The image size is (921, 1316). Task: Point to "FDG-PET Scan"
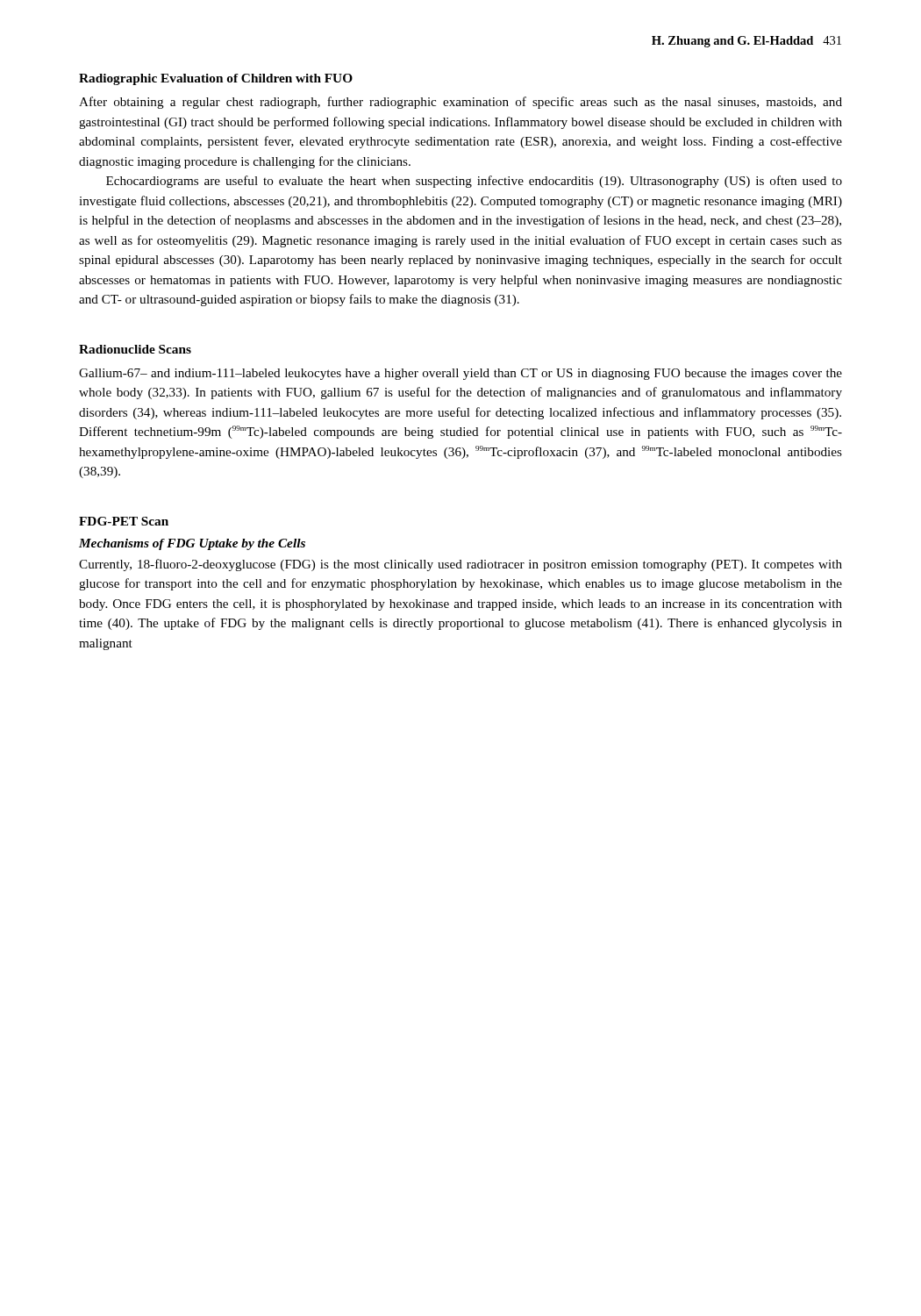coord(124,520)
